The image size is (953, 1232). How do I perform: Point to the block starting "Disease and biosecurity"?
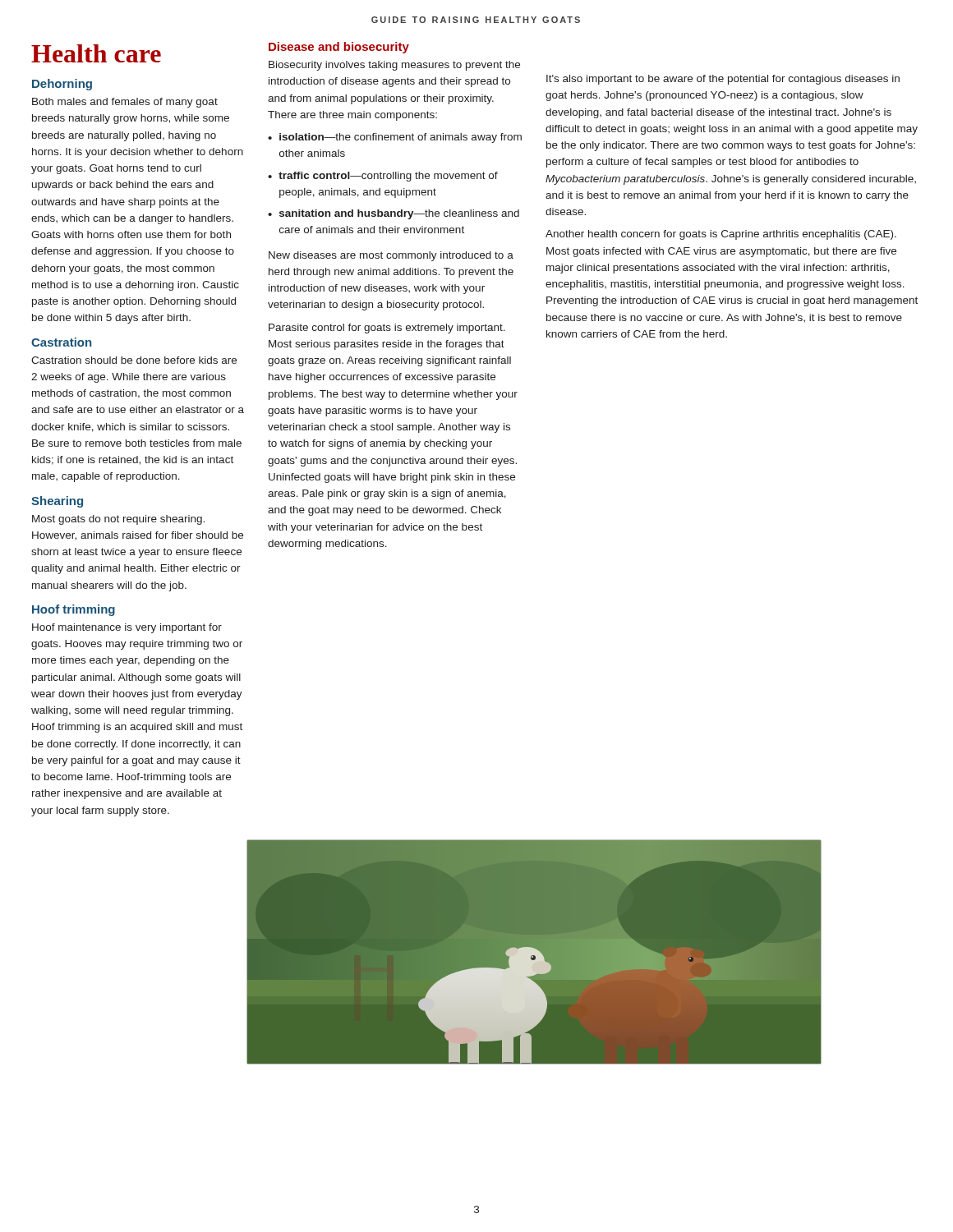(x=395, y=47)
